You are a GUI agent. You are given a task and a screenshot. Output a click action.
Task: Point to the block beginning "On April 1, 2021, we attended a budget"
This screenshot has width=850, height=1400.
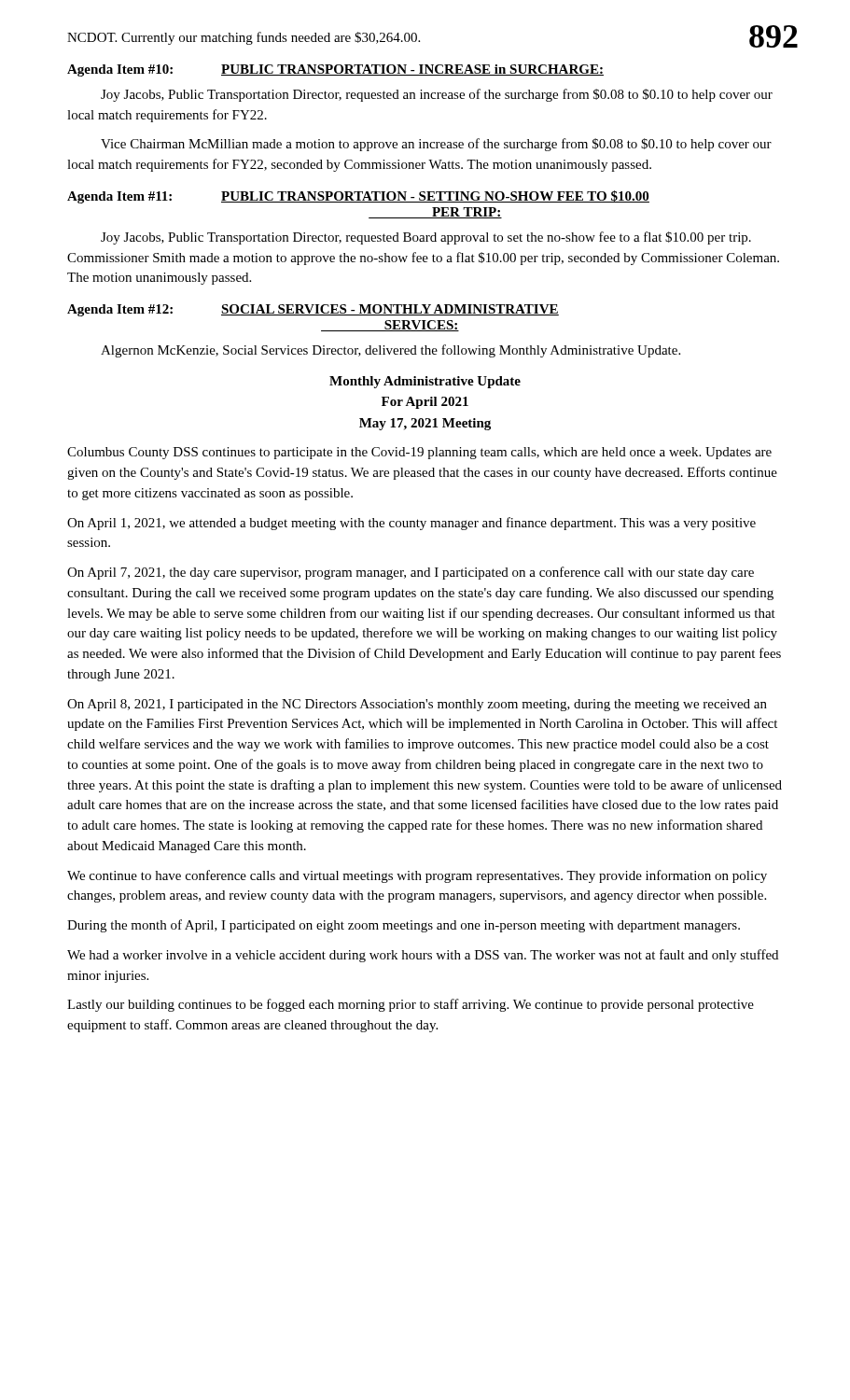point(412,532)
